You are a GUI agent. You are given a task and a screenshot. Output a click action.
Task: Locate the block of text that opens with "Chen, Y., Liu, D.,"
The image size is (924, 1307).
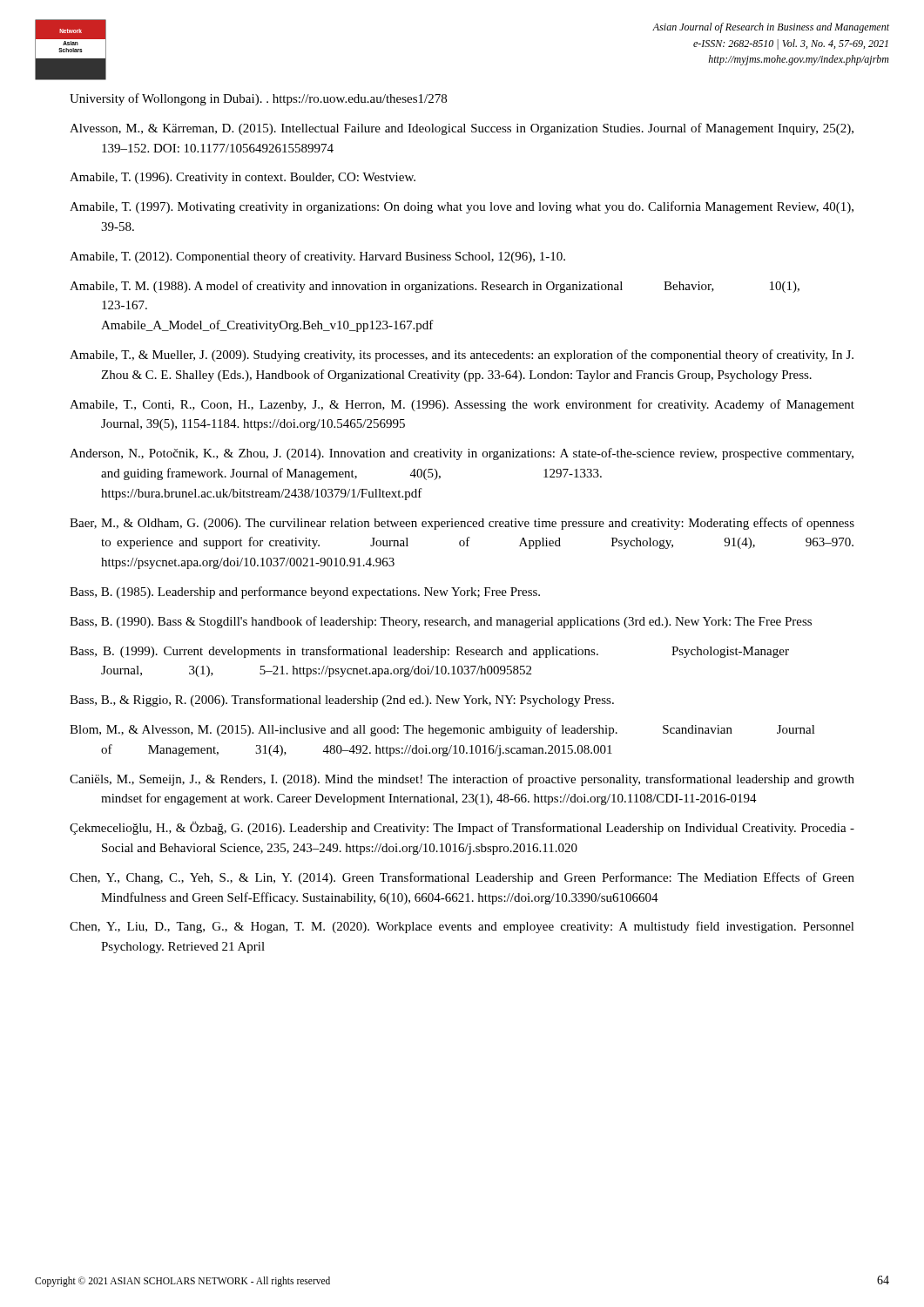462,936
